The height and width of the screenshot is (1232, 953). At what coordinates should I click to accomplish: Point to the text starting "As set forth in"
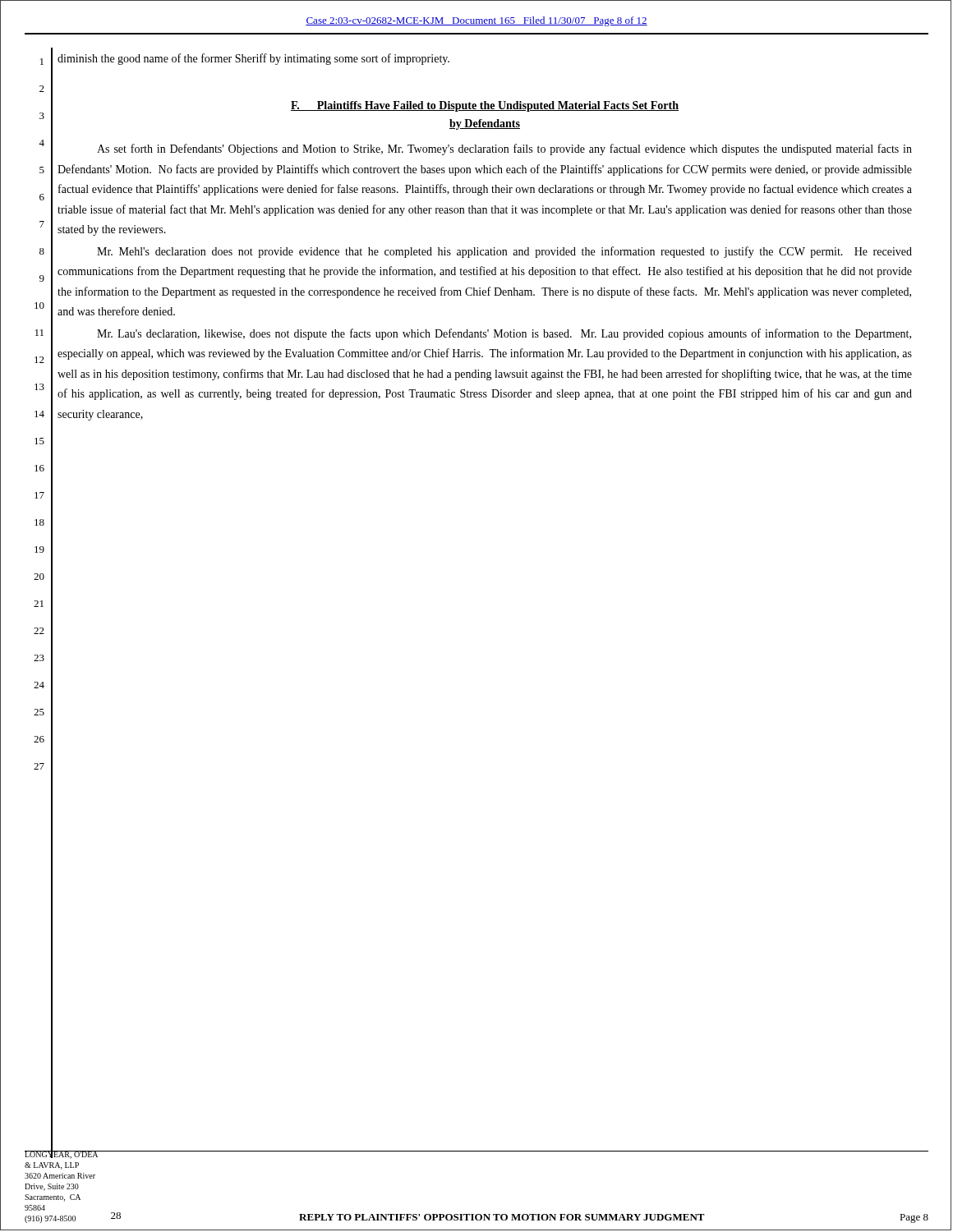point(485,190)
